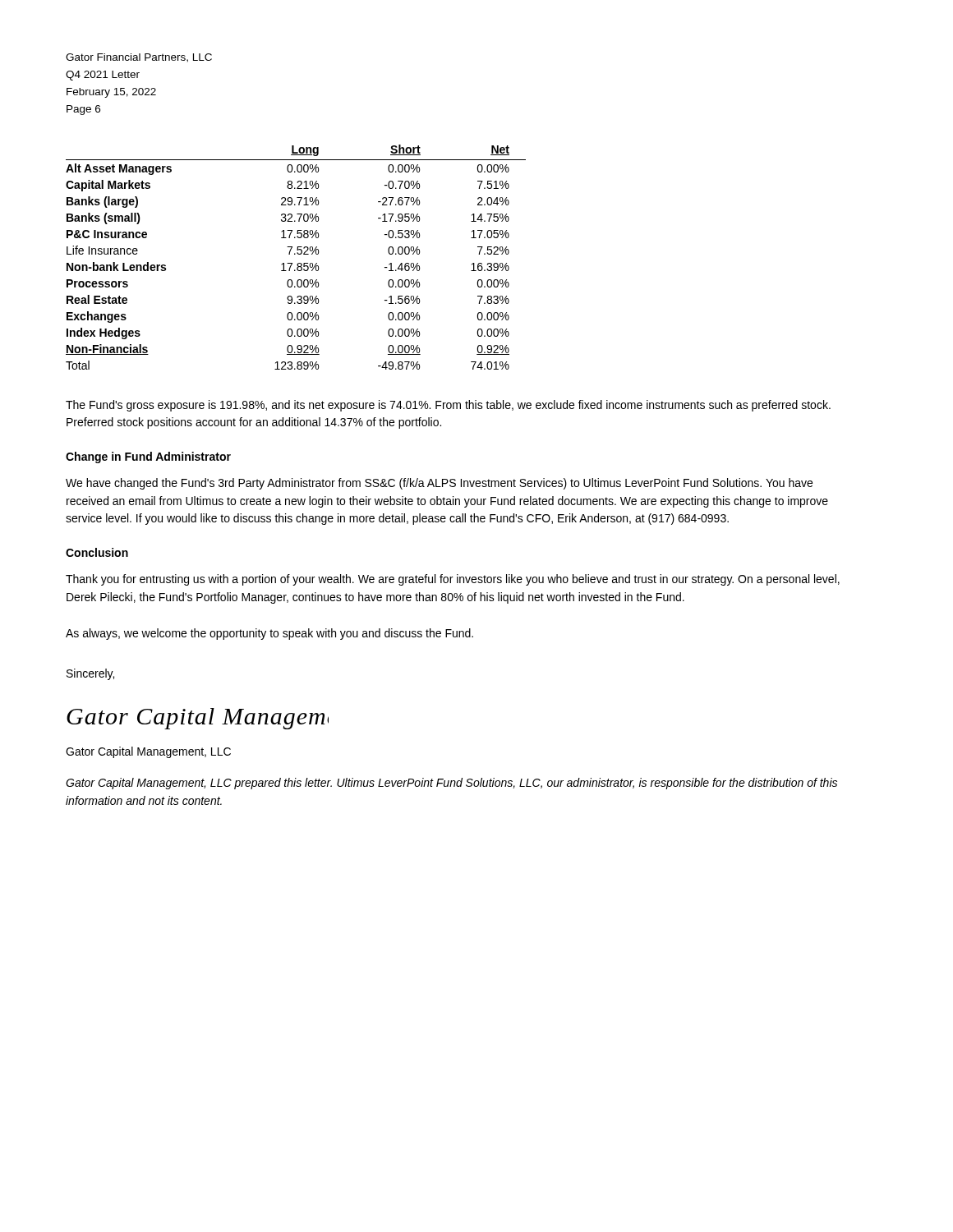Where is the passage that starts "We have changed the Fund's"?
The height and width of the screenshot is (1232, 953).
tap(447, 501)
